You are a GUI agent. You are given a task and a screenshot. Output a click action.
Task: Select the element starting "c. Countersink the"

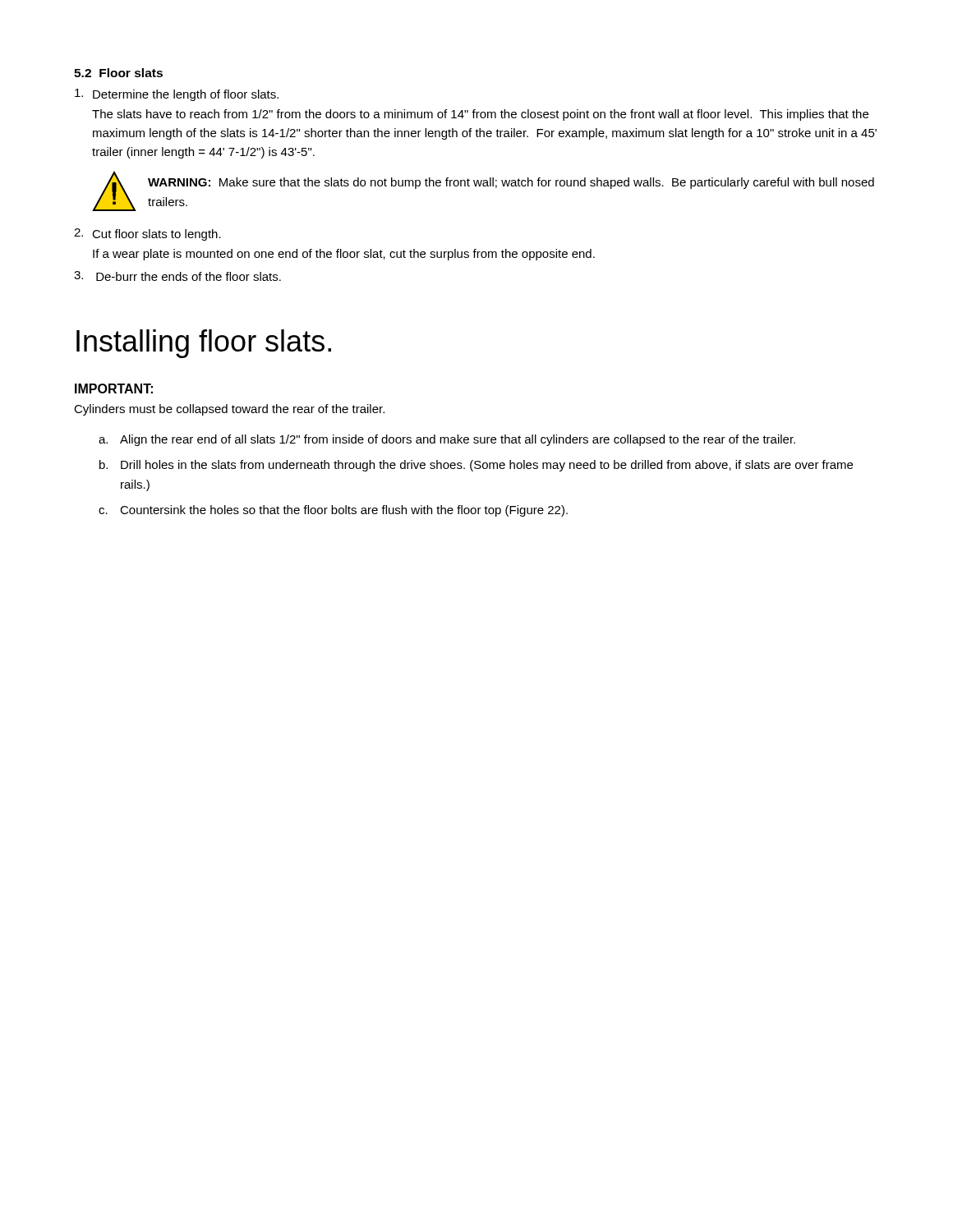tap(334, 509)
